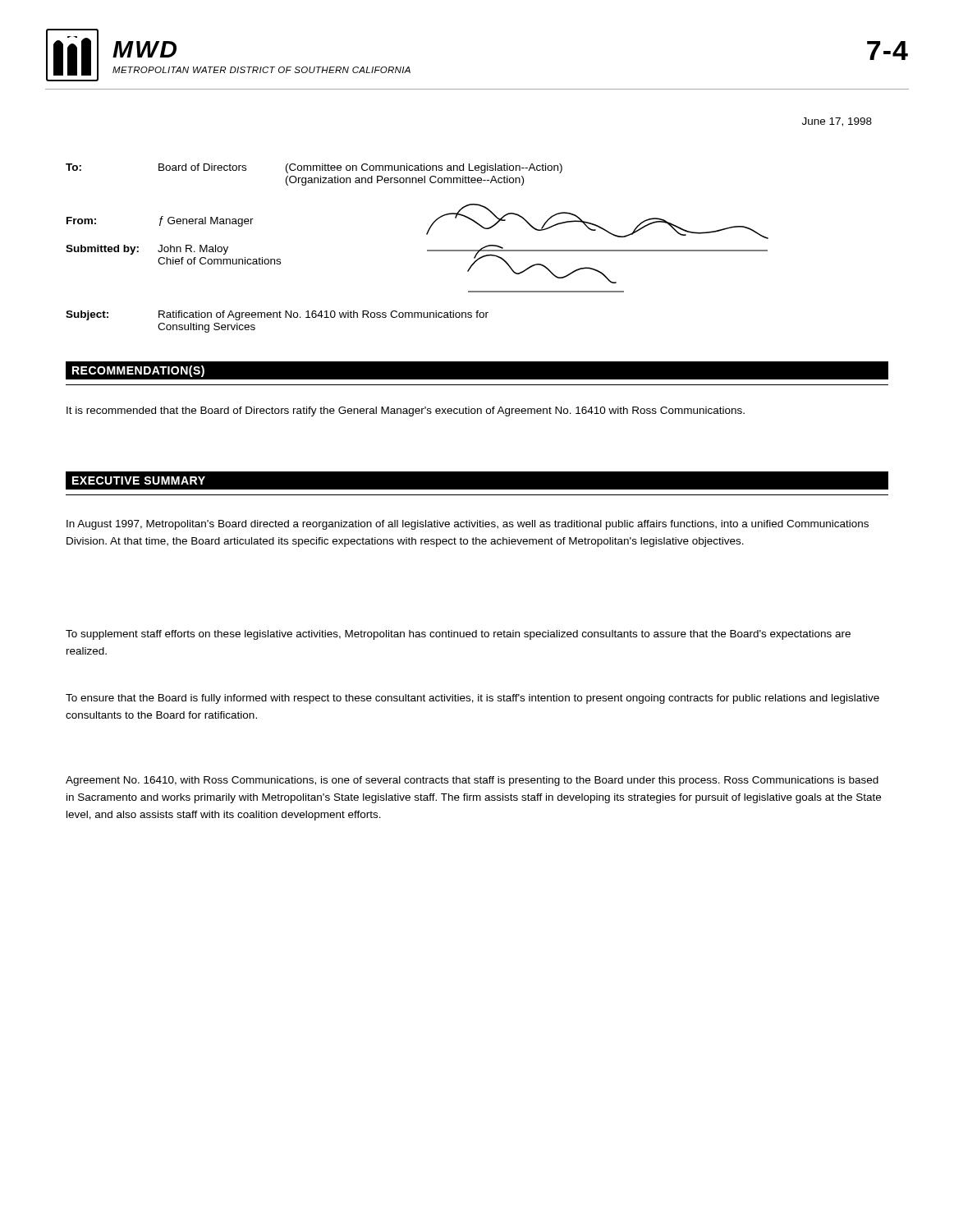Navigate to the block starting "To ensure that the Board is fully"
The image size is (954, 1232).
point(473,706)
